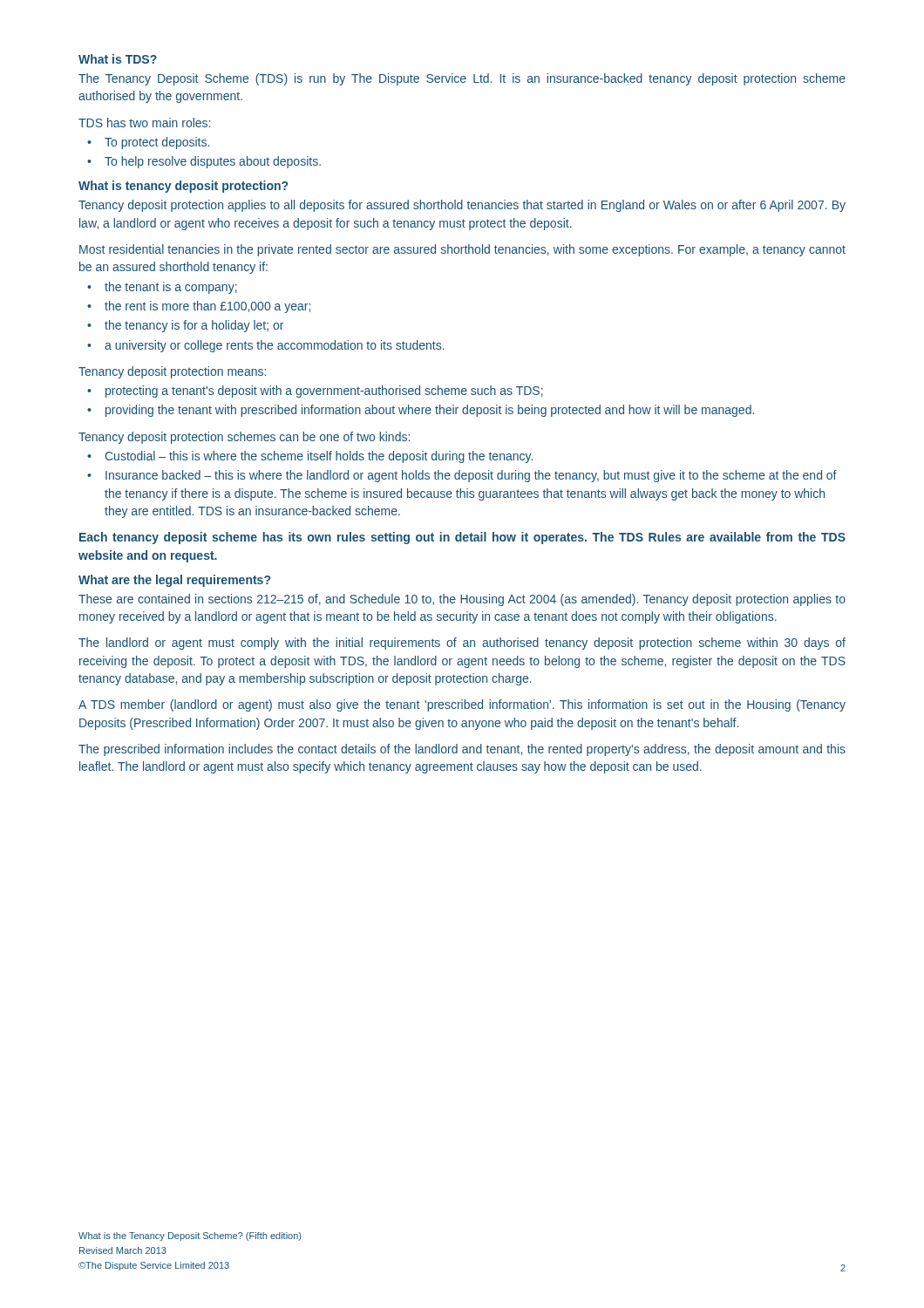The width and height of the screenshot is (924, 1308).
Task: Click on the text block that reads "These are contained"
Action: 462,608
